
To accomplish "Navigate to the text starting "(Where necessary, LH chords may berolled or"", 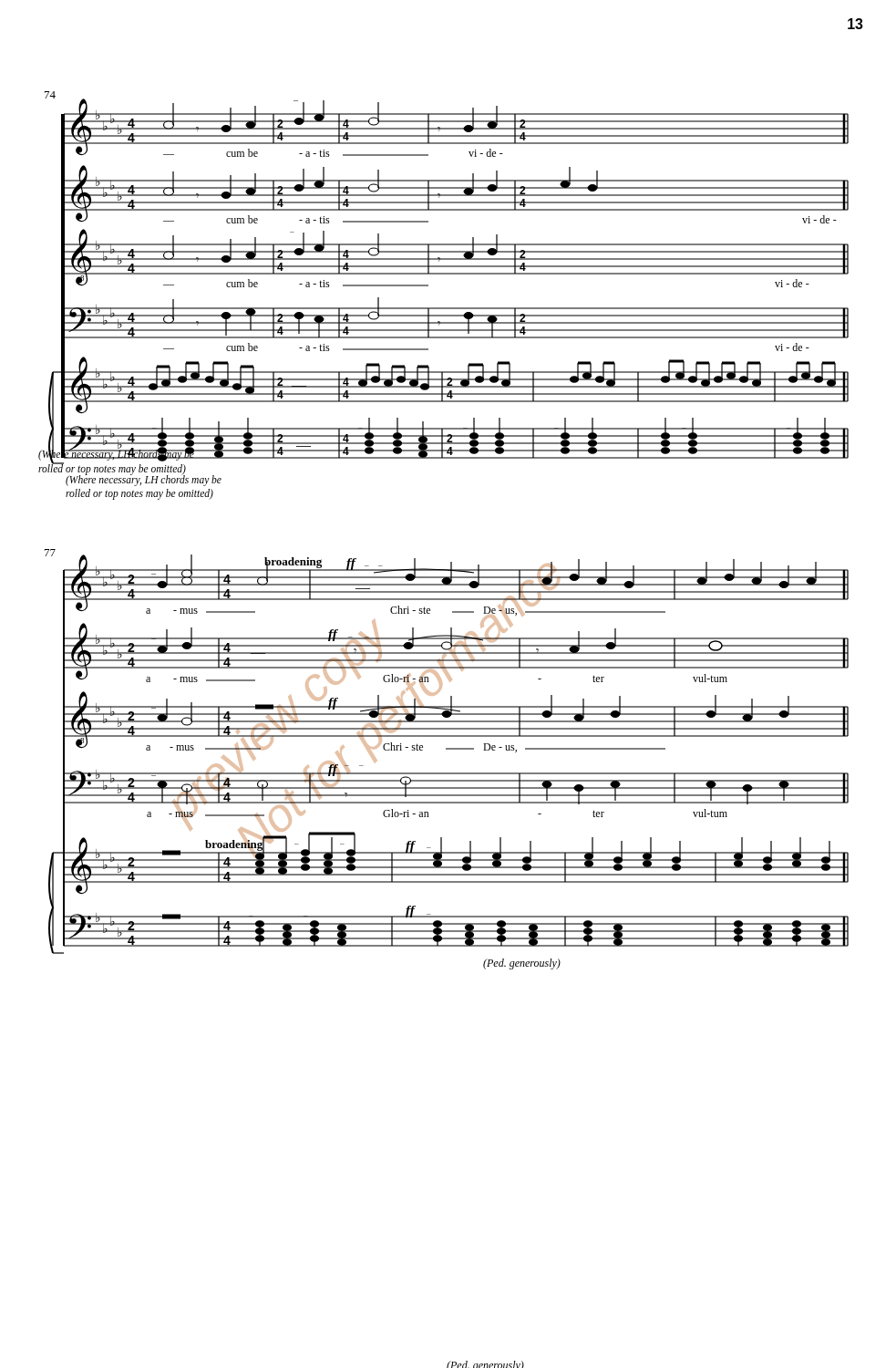I will 116,461.
